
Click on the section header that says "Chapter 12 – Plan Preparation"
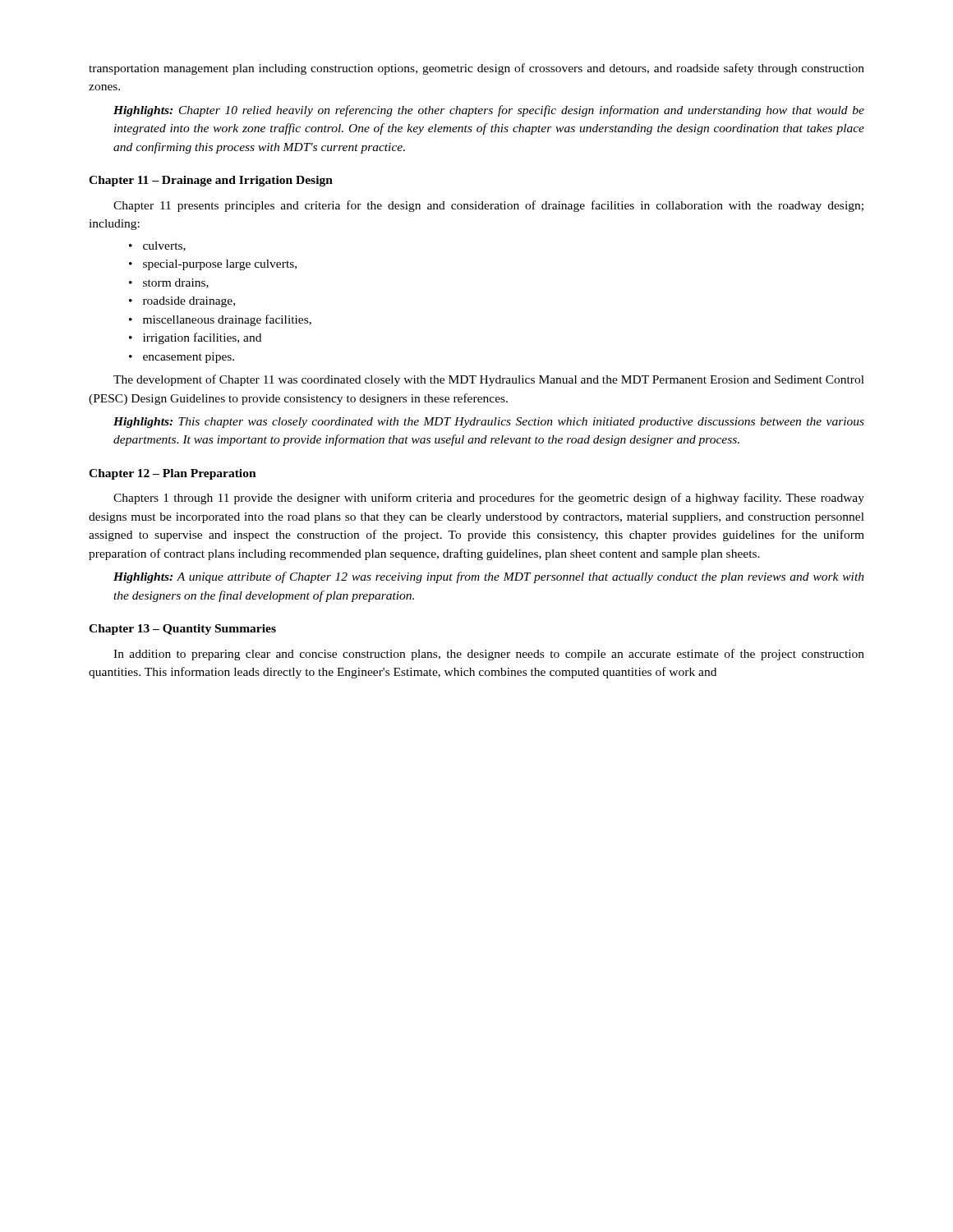pyautogui.click(x=172, y=473)
